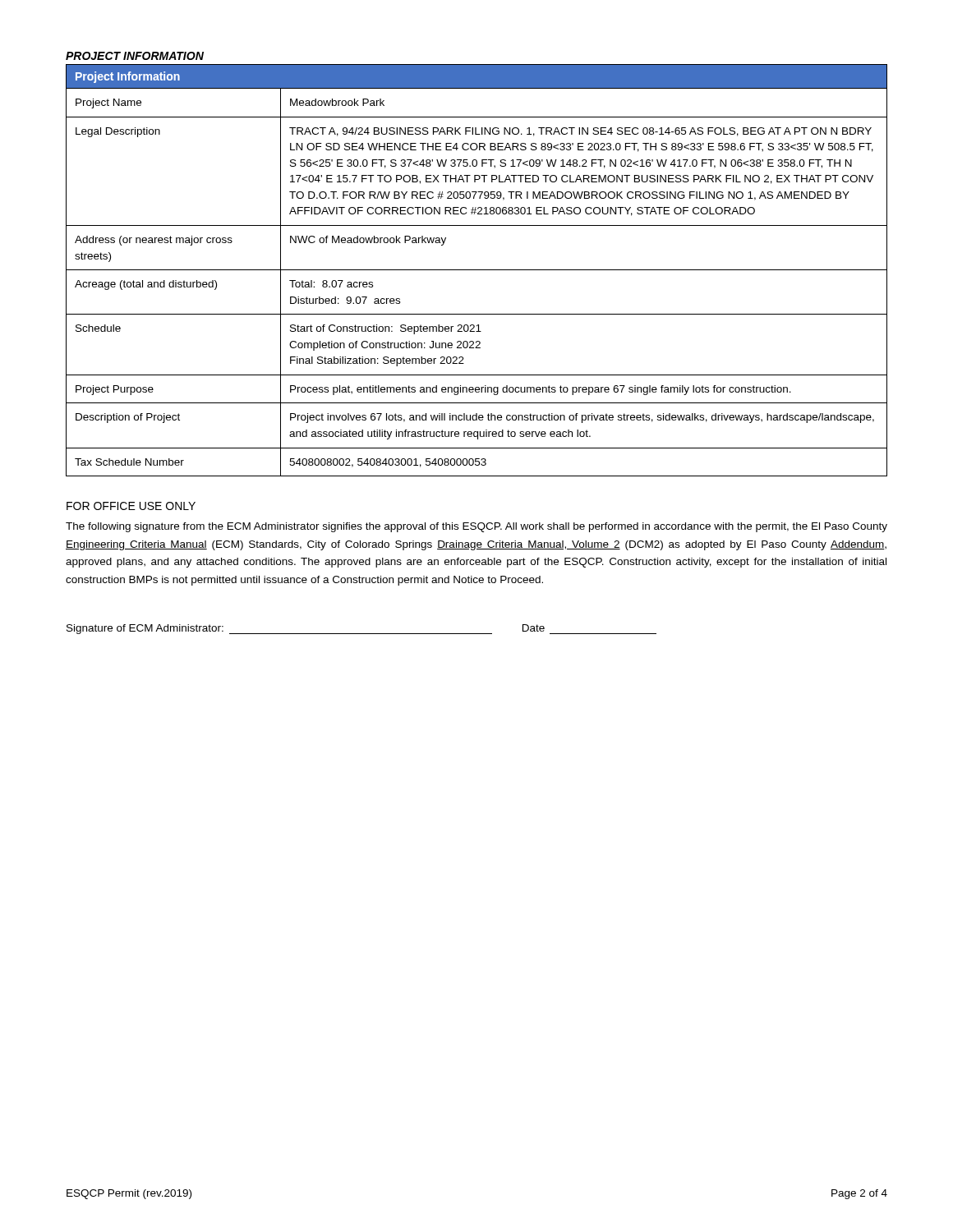Viewport: 953px width, 1232px height.
Task: Click on the text containing "Signature of ECM Administrator: Date"
Action: [x=361, y=627]
